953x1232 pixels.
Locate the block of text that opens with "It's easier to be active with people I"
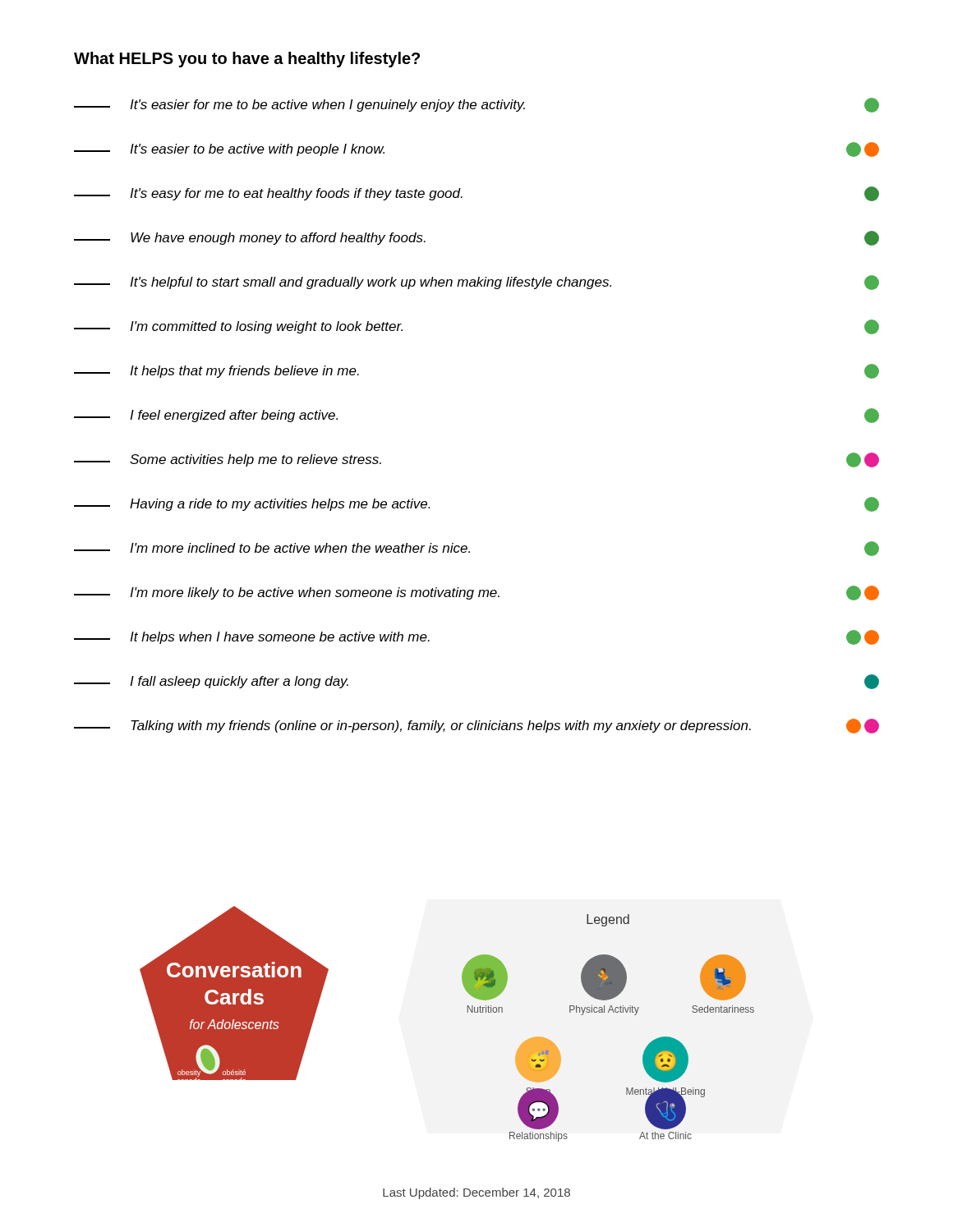point(254,150)
